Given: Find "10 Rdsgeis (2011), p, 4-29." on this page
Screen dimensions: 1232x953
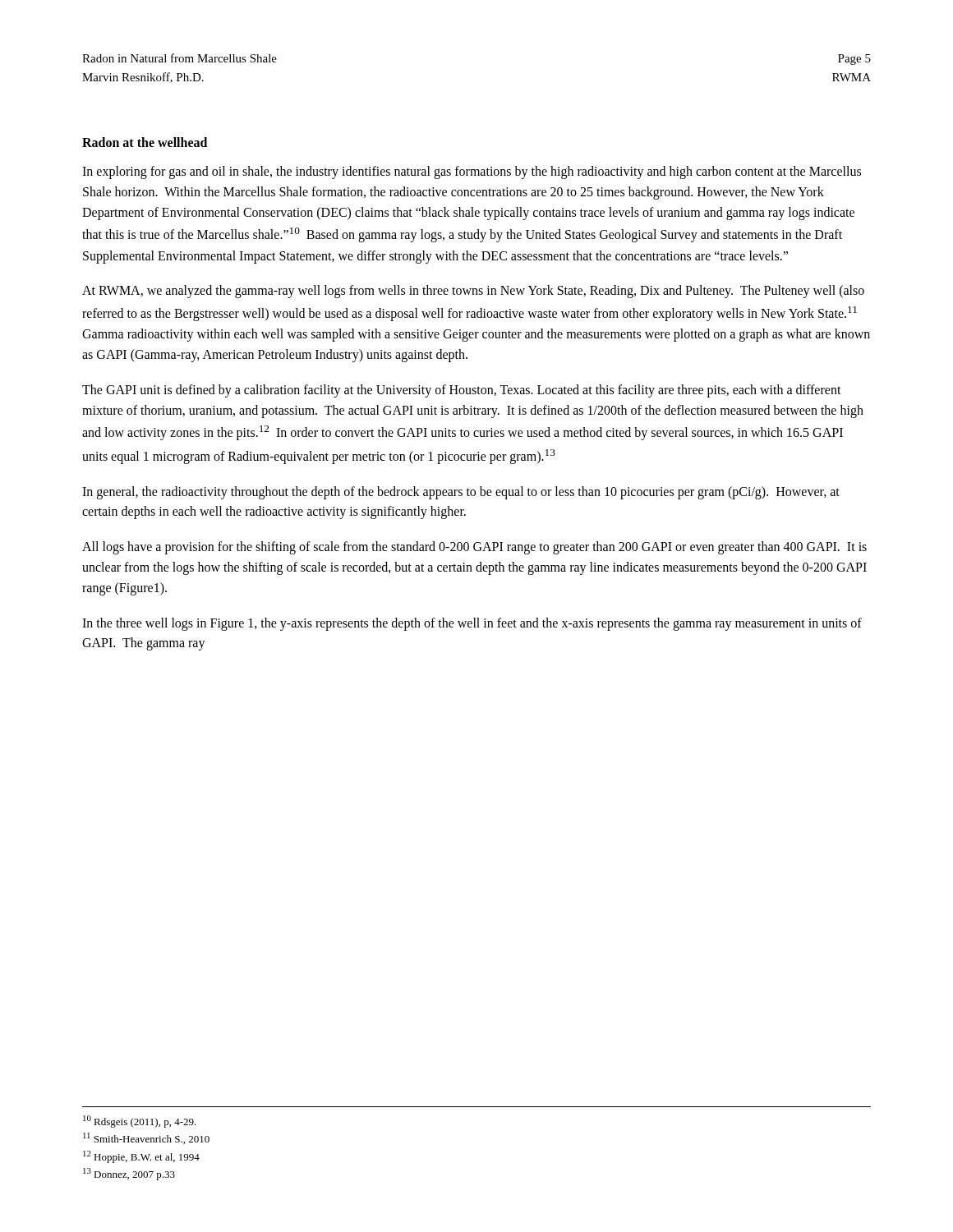Looking at the screenshot, I should point(139,1120).
